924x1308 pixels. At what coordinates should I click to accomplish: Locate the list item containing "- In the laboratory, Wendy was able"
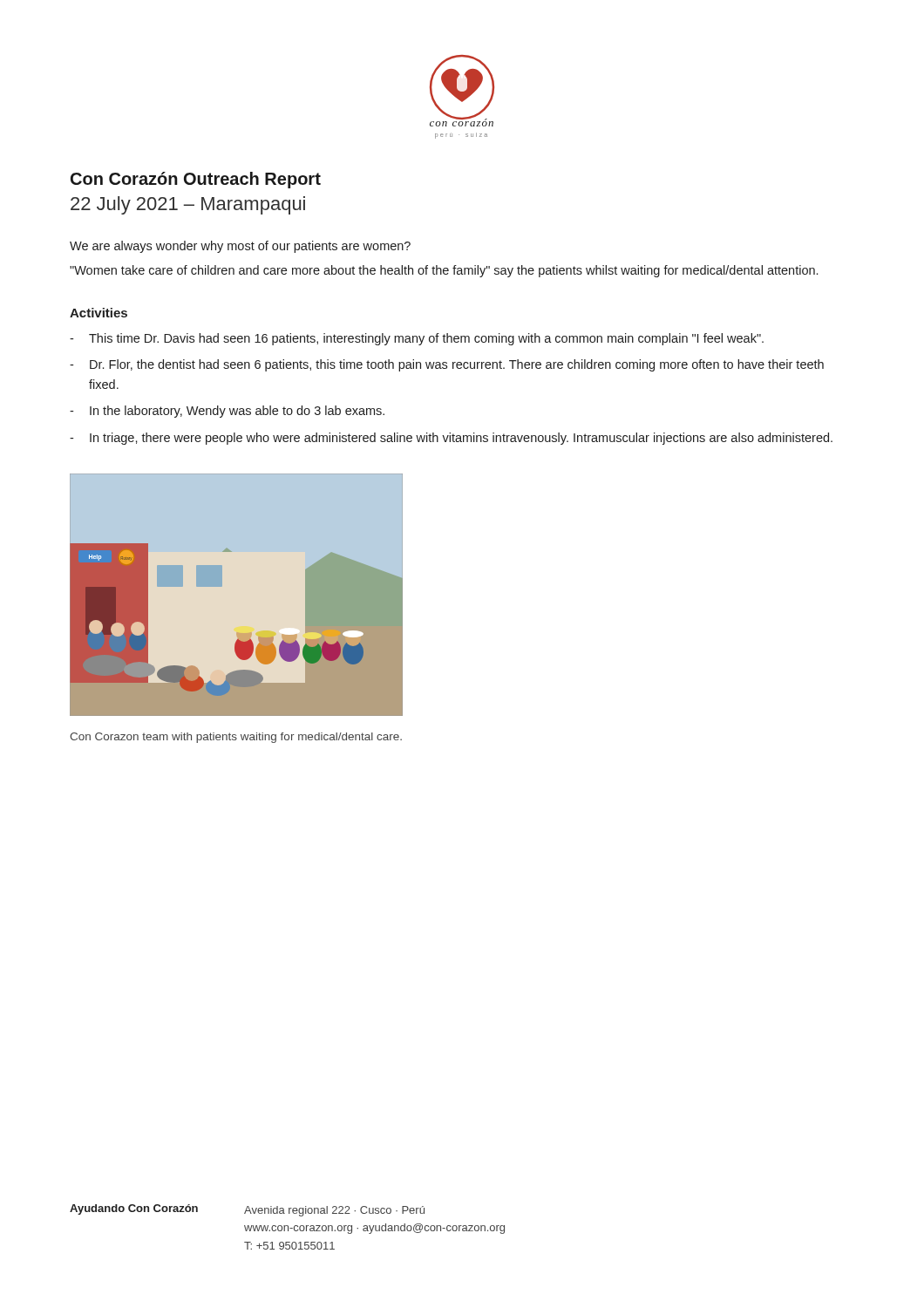(x=227, y=412)
